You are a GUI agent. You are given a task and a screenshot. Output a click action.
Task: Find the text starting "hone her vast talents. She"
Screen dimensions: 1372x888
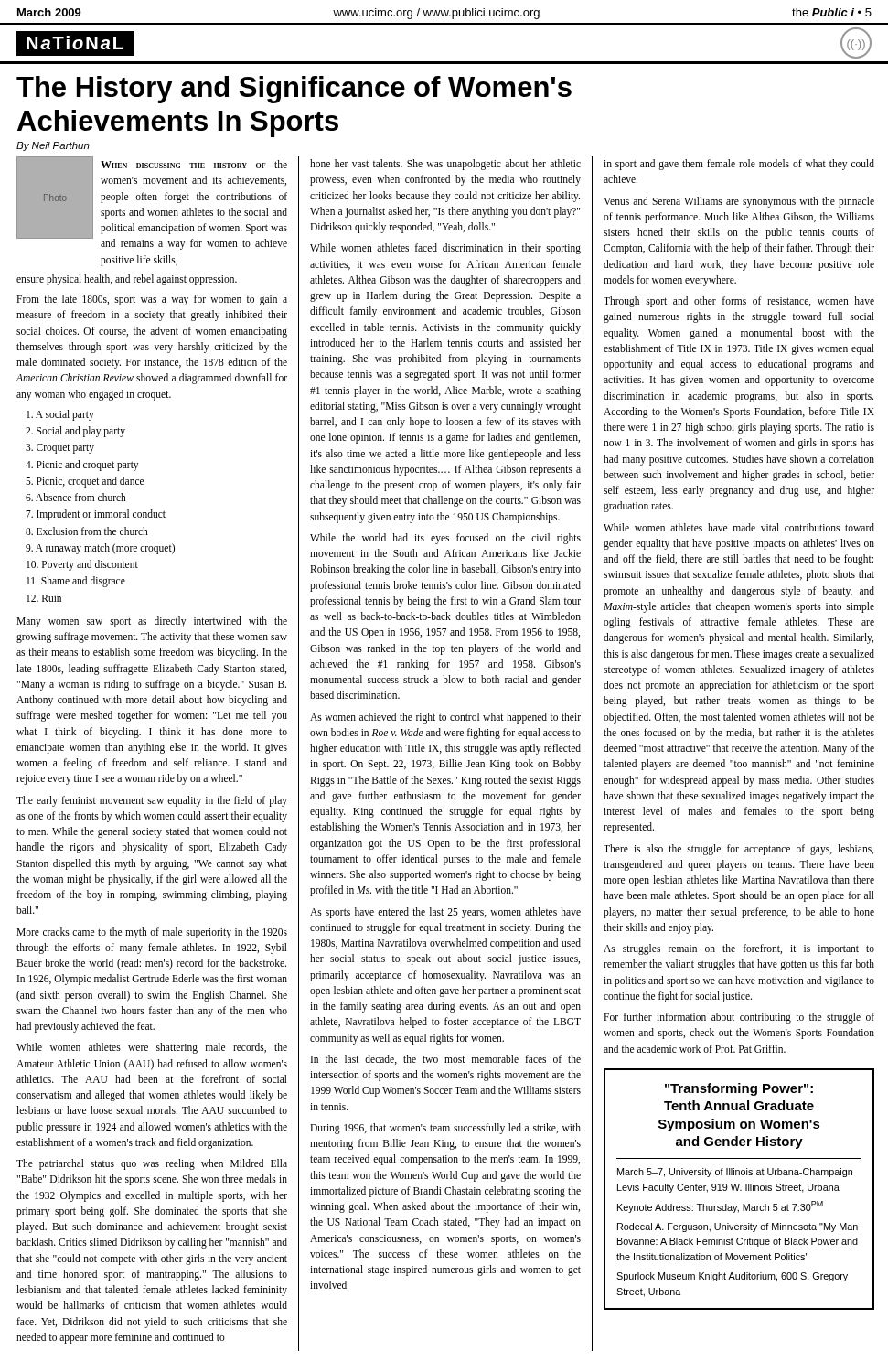(x=445, y=725)
